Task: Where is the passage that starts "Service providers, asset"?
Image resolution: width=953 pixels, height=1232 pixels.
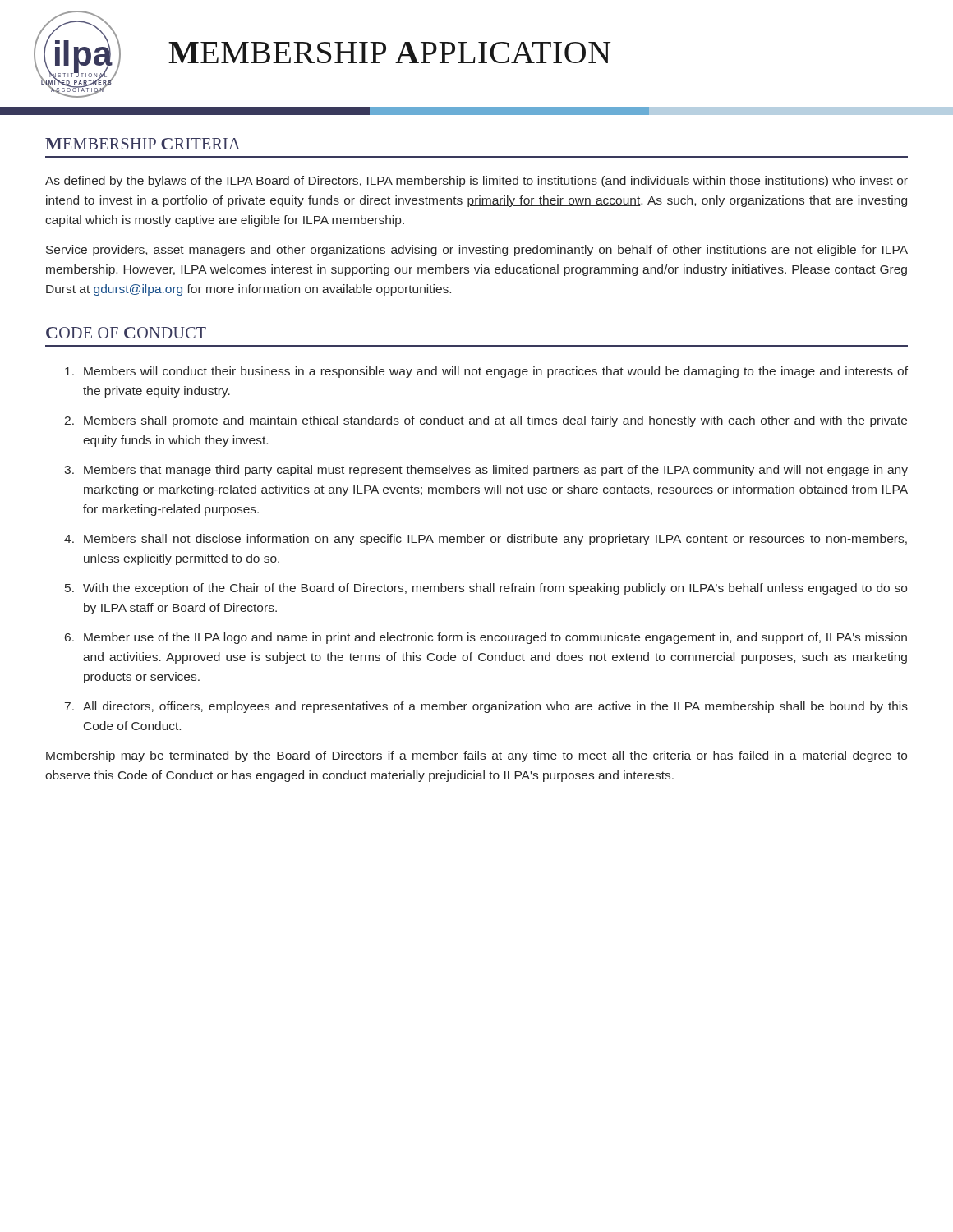Action: pyautogui.click(x=476, y=269)
